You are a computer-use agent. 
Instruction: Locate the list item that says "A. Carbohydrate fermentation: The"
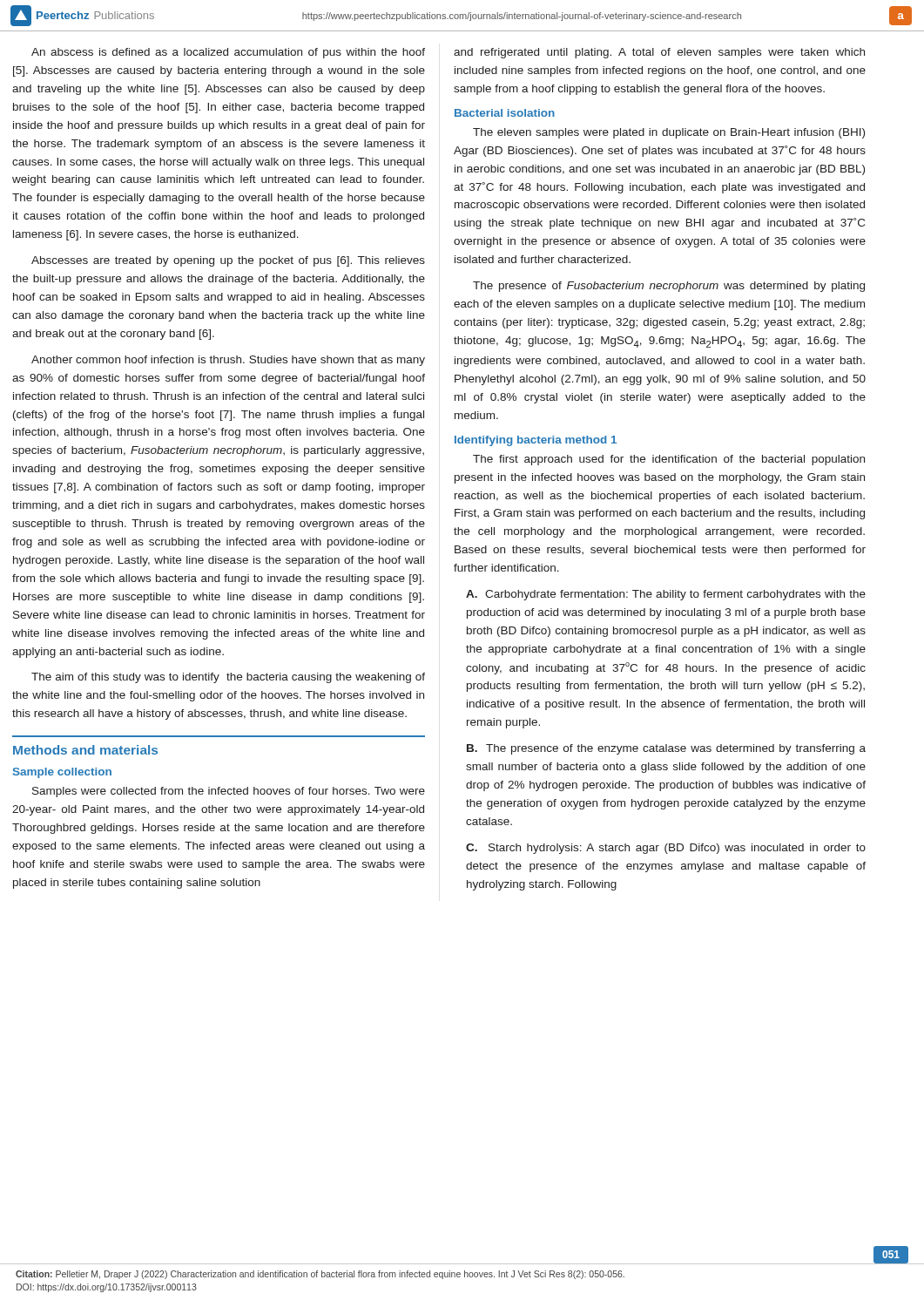coord(666,659)
